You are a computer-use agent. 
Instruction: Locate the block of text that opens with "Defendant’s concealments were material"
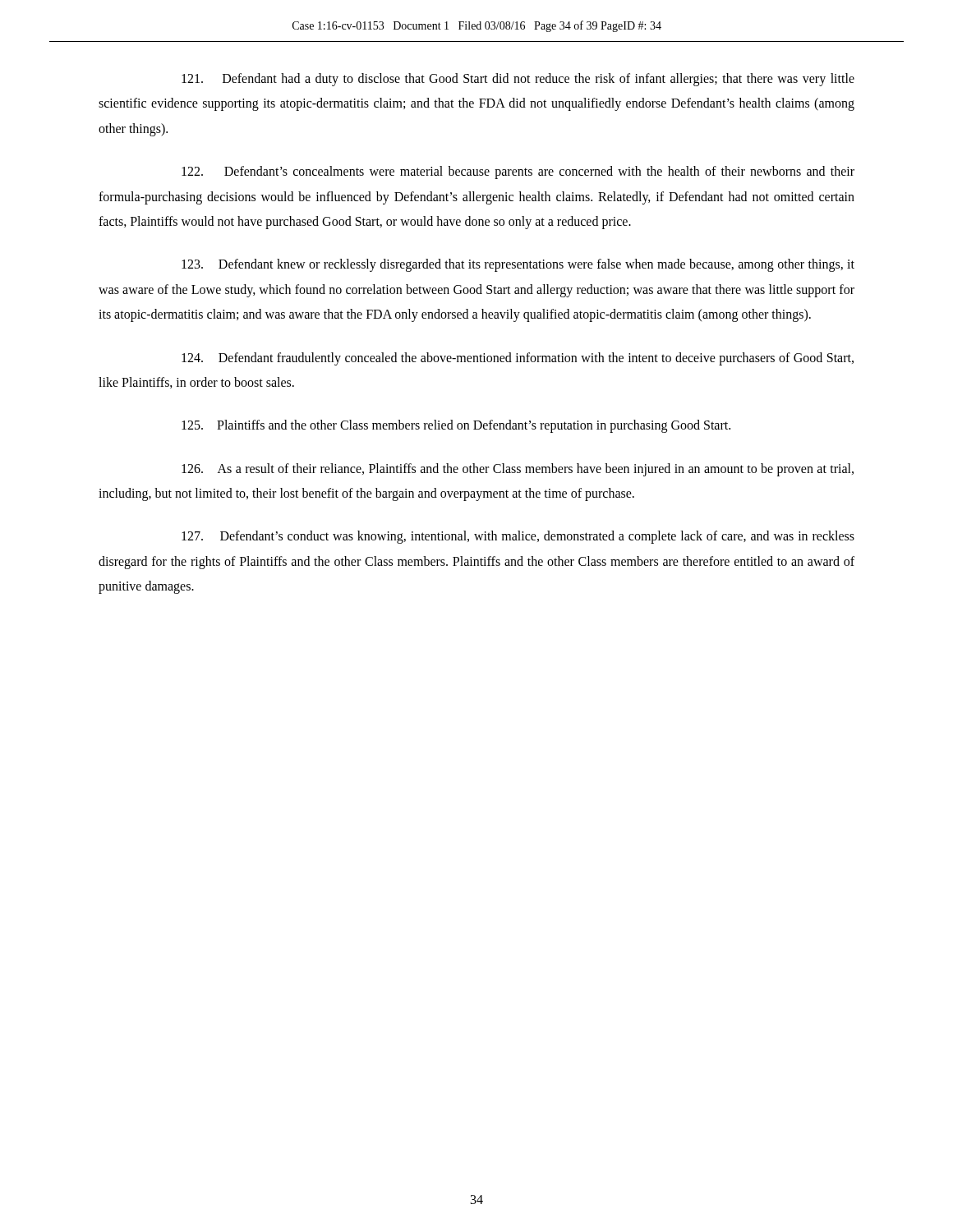[x=476, y=197]
